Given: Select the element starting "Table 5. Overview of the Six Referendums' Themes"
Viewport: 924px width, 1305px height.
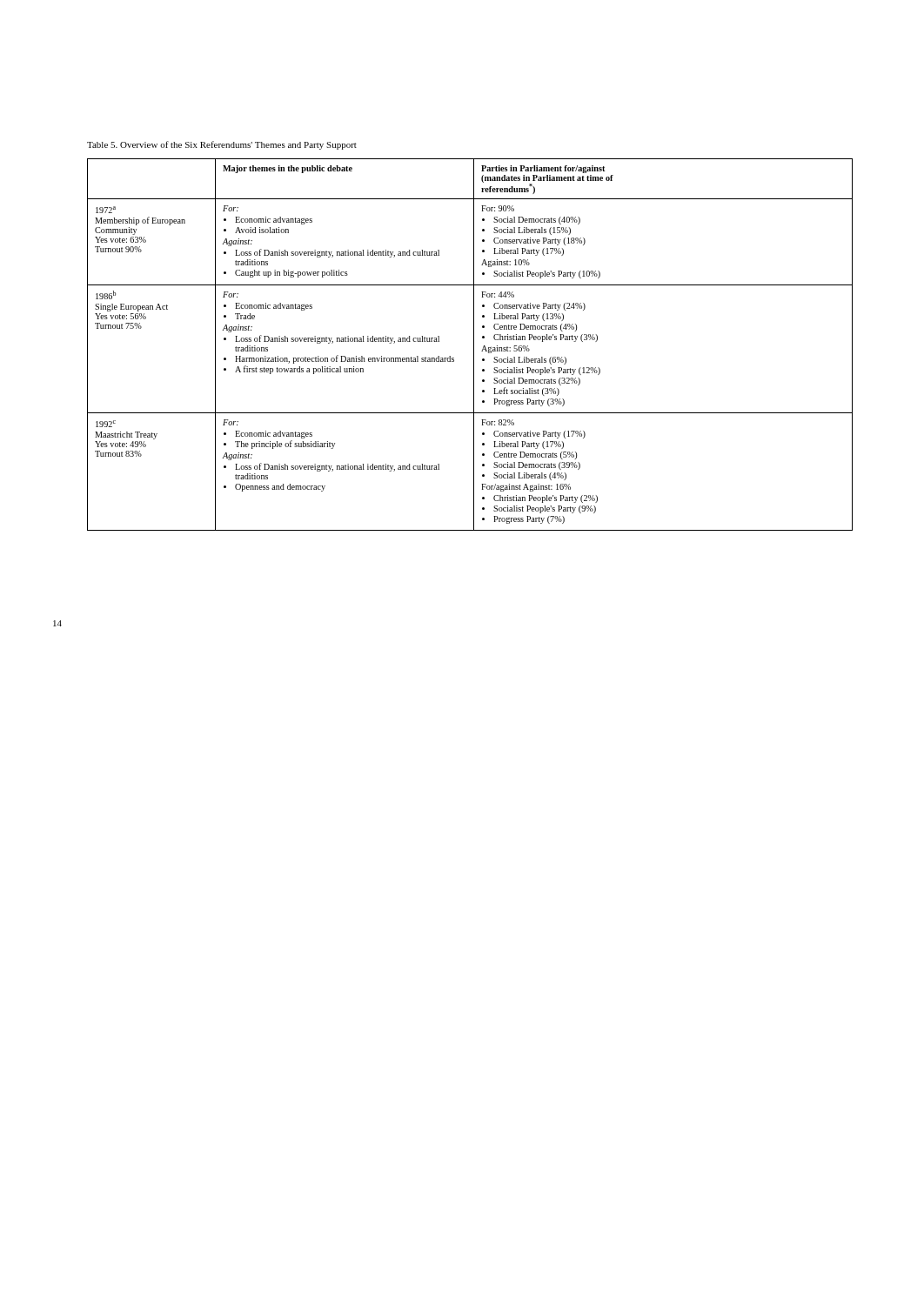Looking at the screenshot, I should (222, 144).
